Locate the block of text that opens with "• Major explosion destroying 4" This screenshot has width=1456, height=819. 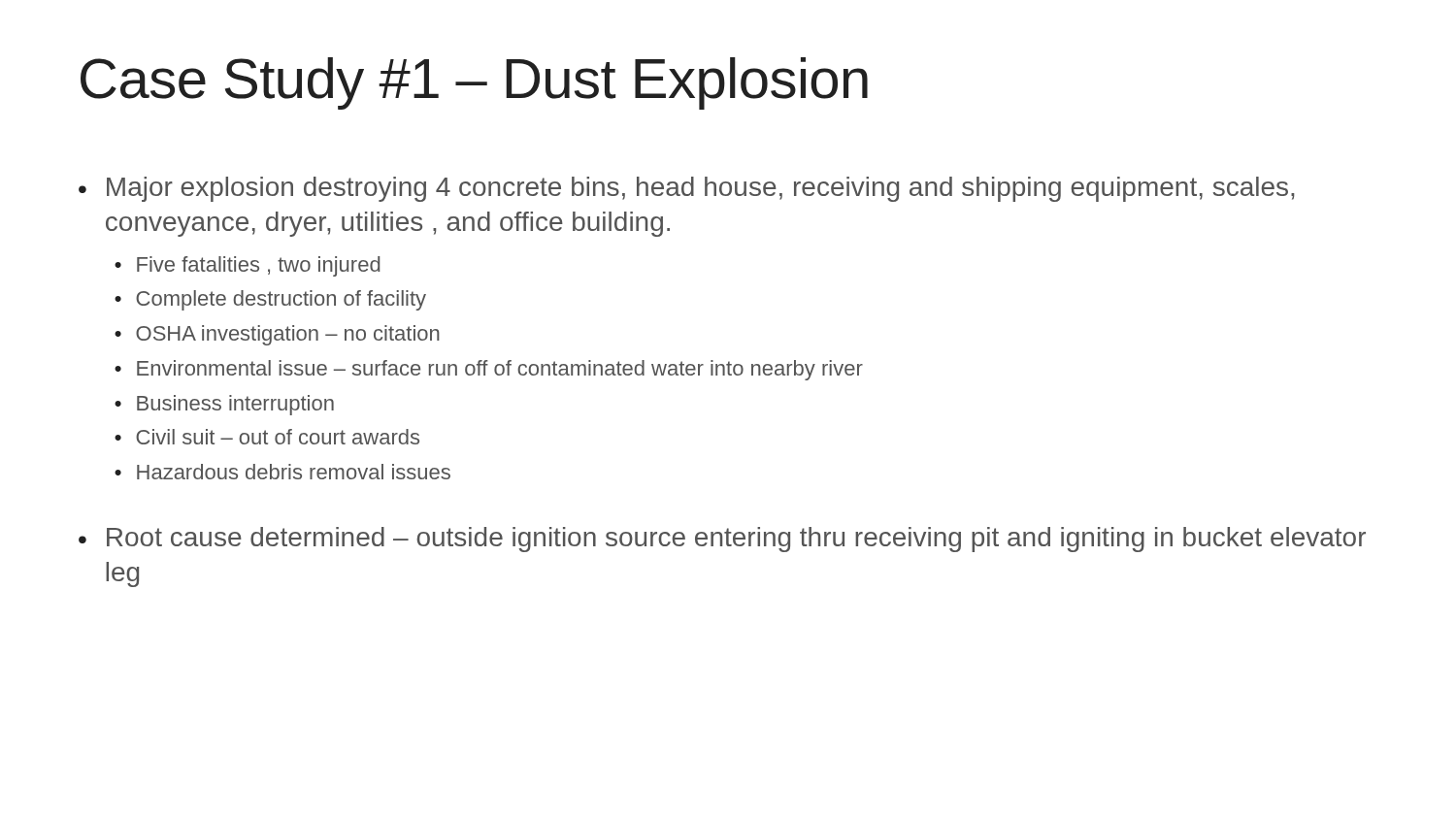click(686, 189)
